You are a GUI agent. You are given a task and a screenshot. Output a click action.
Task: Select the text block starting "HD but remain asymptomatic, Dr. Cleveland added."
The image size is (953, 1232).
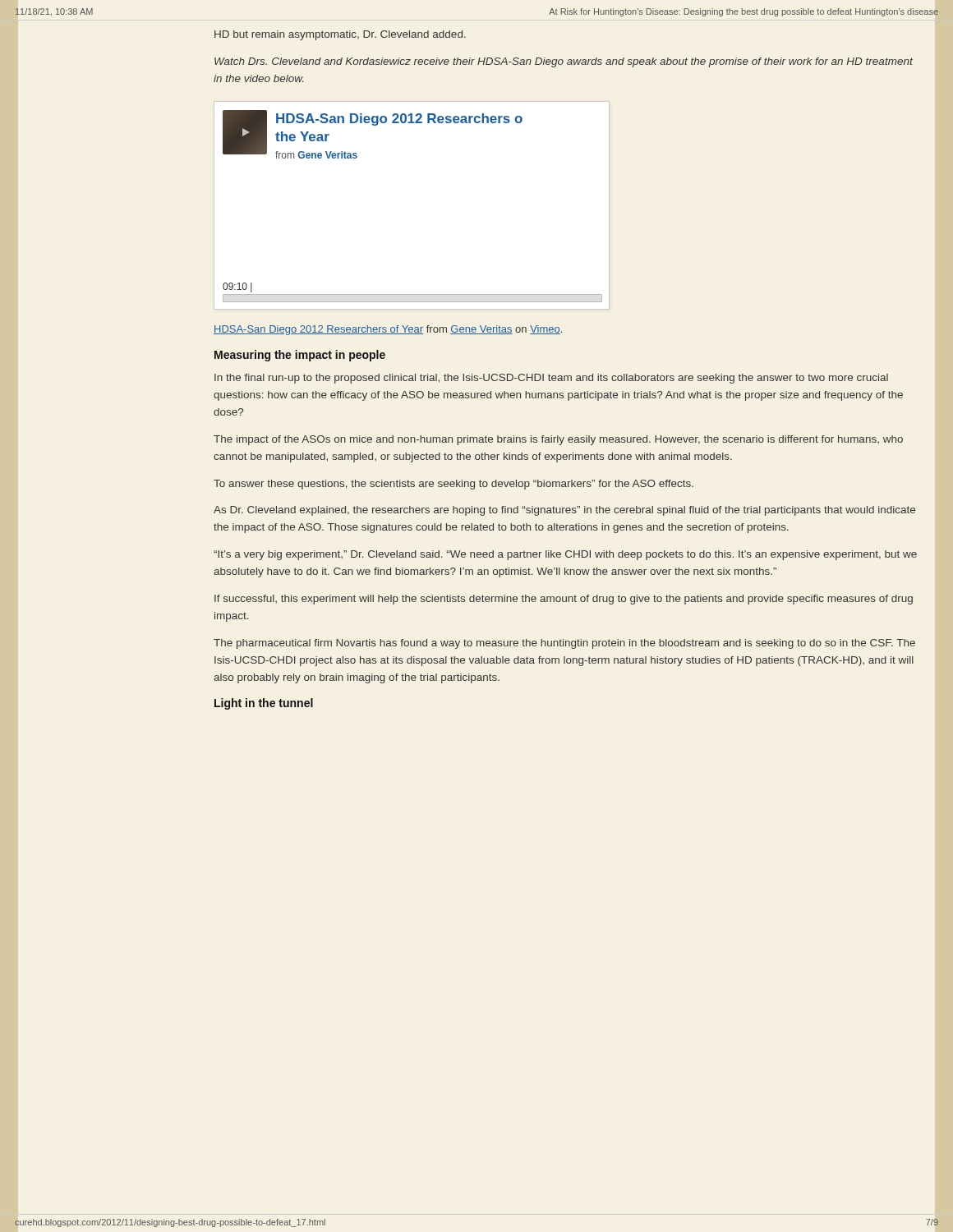[340, 34]
